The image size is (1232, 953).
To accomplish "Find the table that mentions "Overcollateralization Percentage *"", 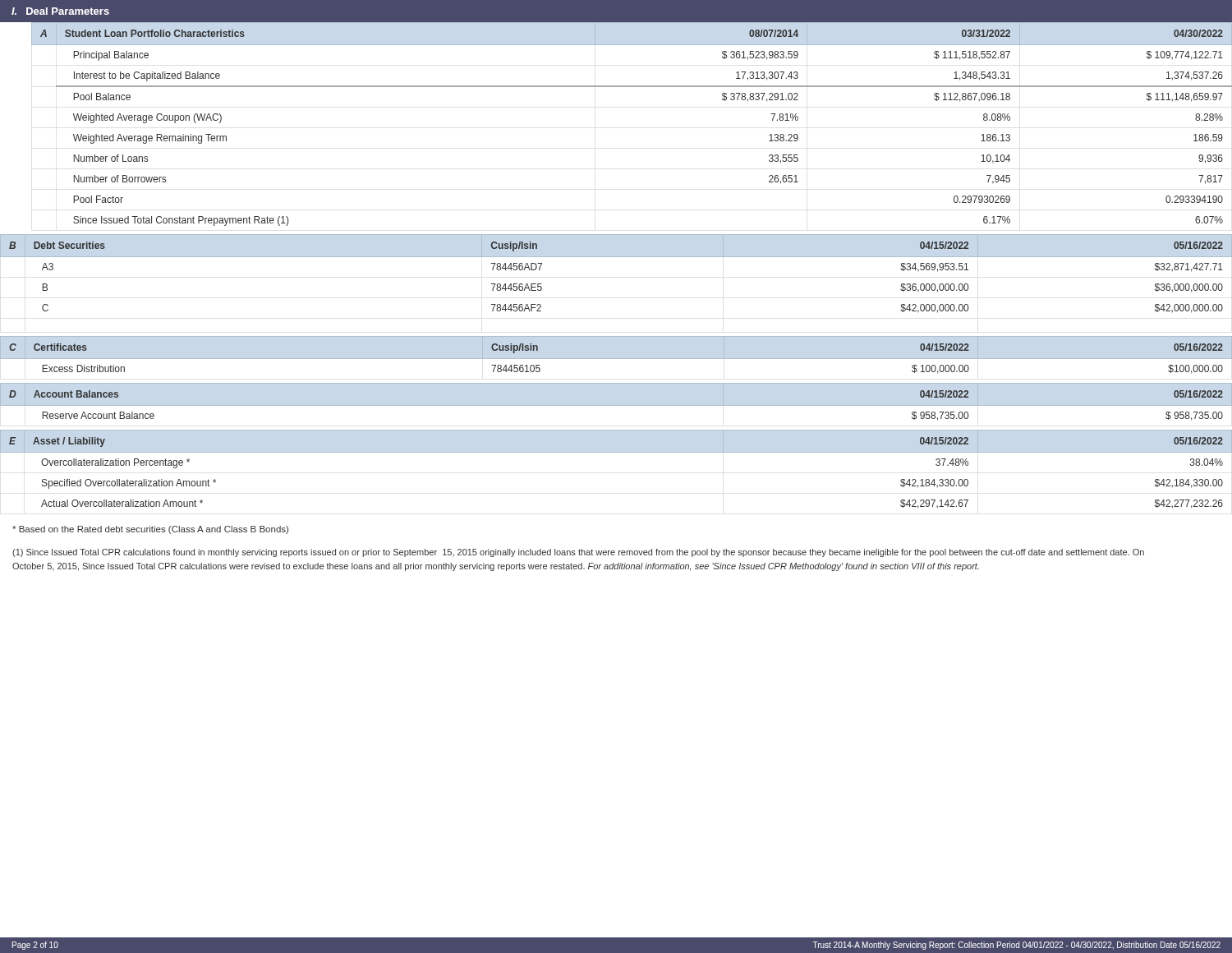I will coord(616,472).
